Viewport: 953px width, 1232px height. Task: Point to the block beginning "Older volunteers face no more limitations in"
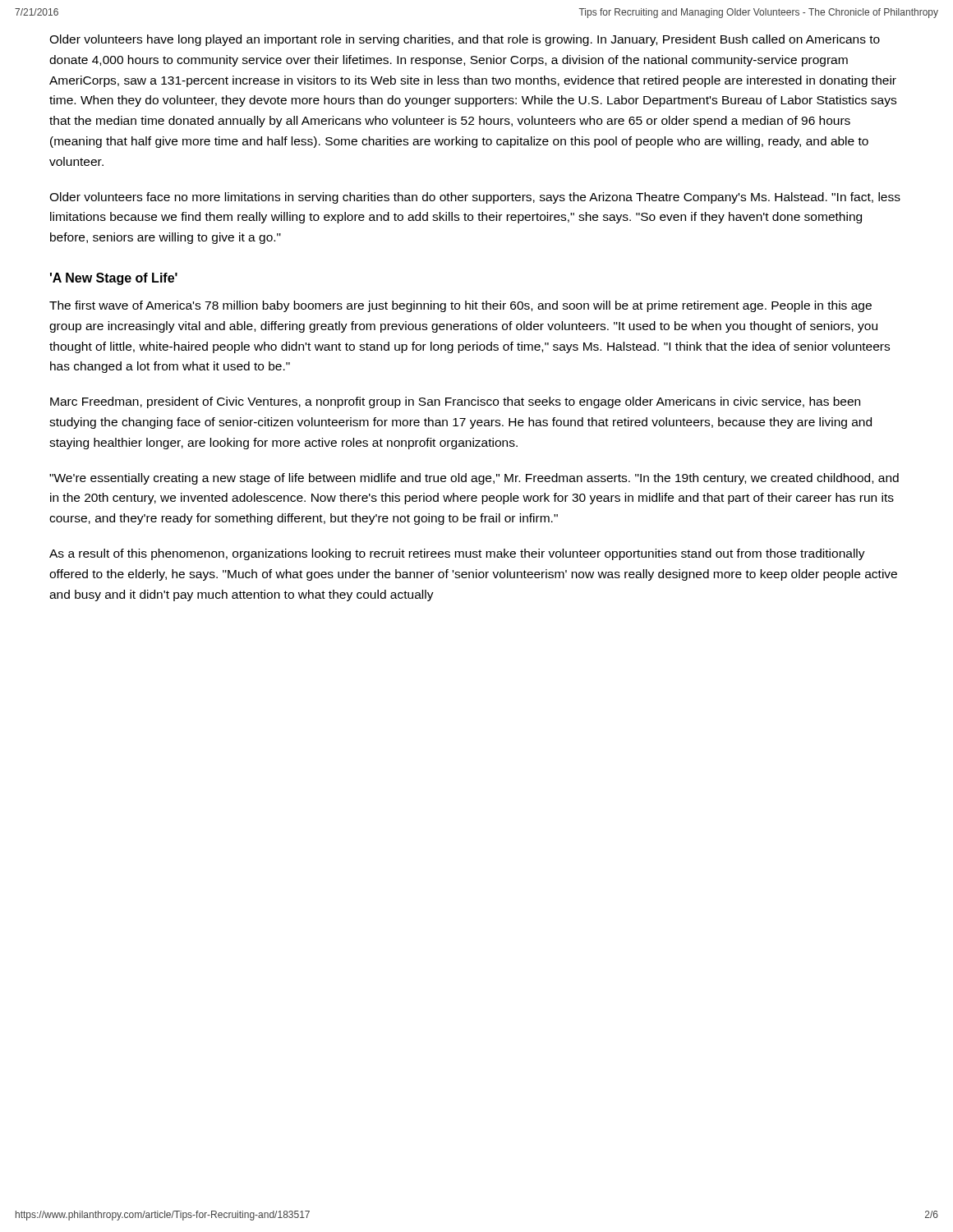coord(475,217)
